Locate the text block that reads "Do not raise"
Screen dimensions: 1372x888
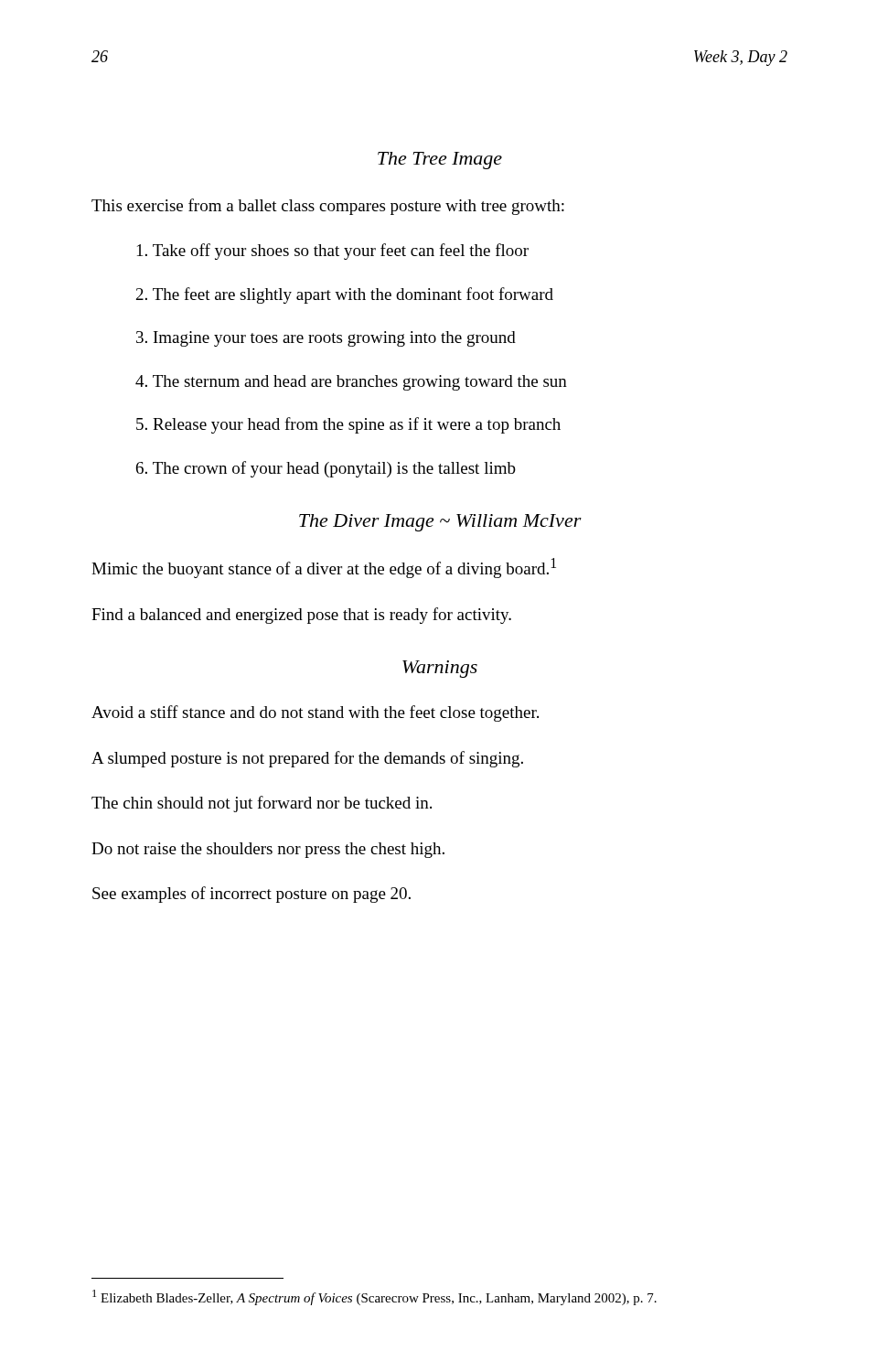click(x=269, y=848)
